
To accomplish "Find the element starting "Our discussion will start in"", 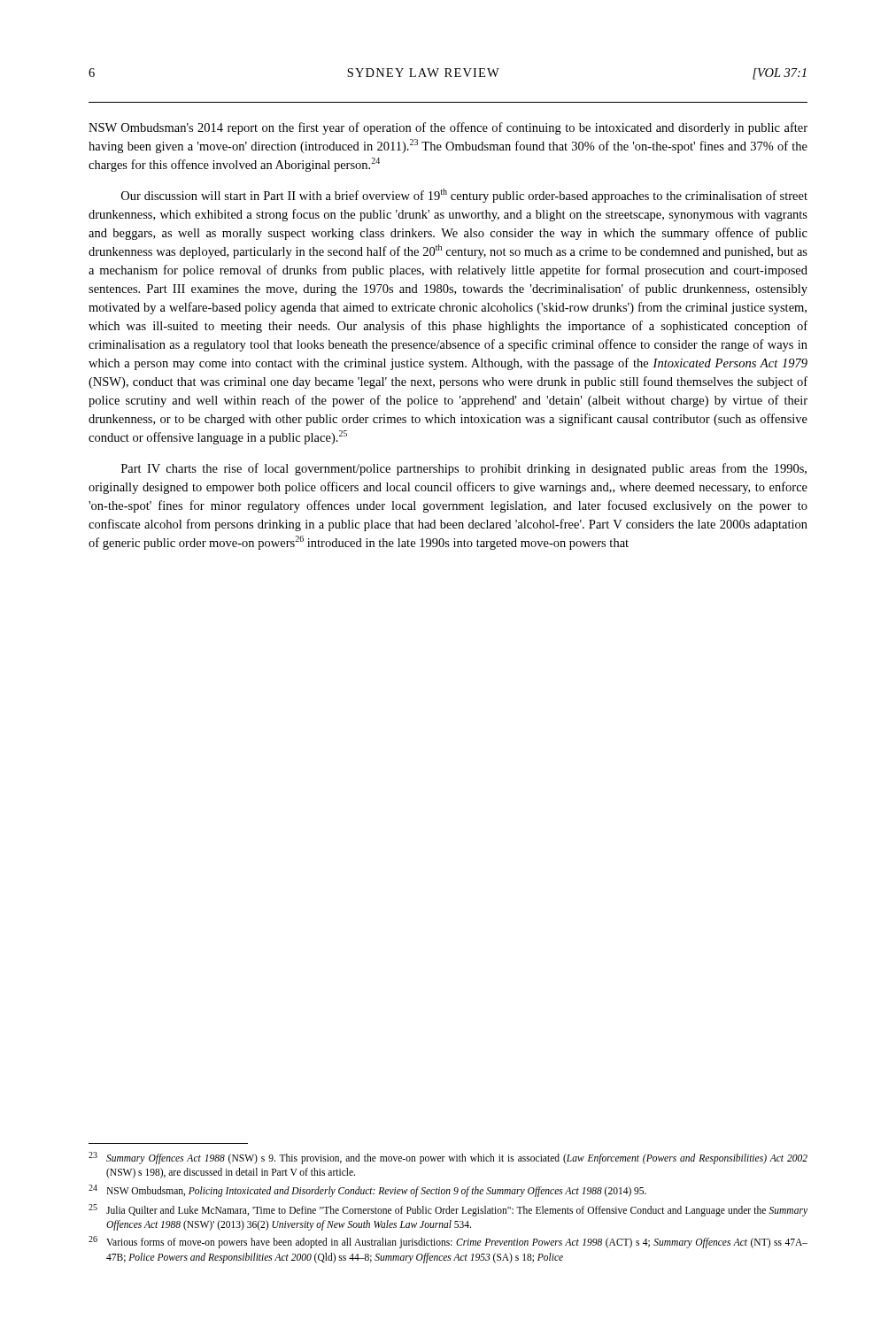I will tap(448, 317).
